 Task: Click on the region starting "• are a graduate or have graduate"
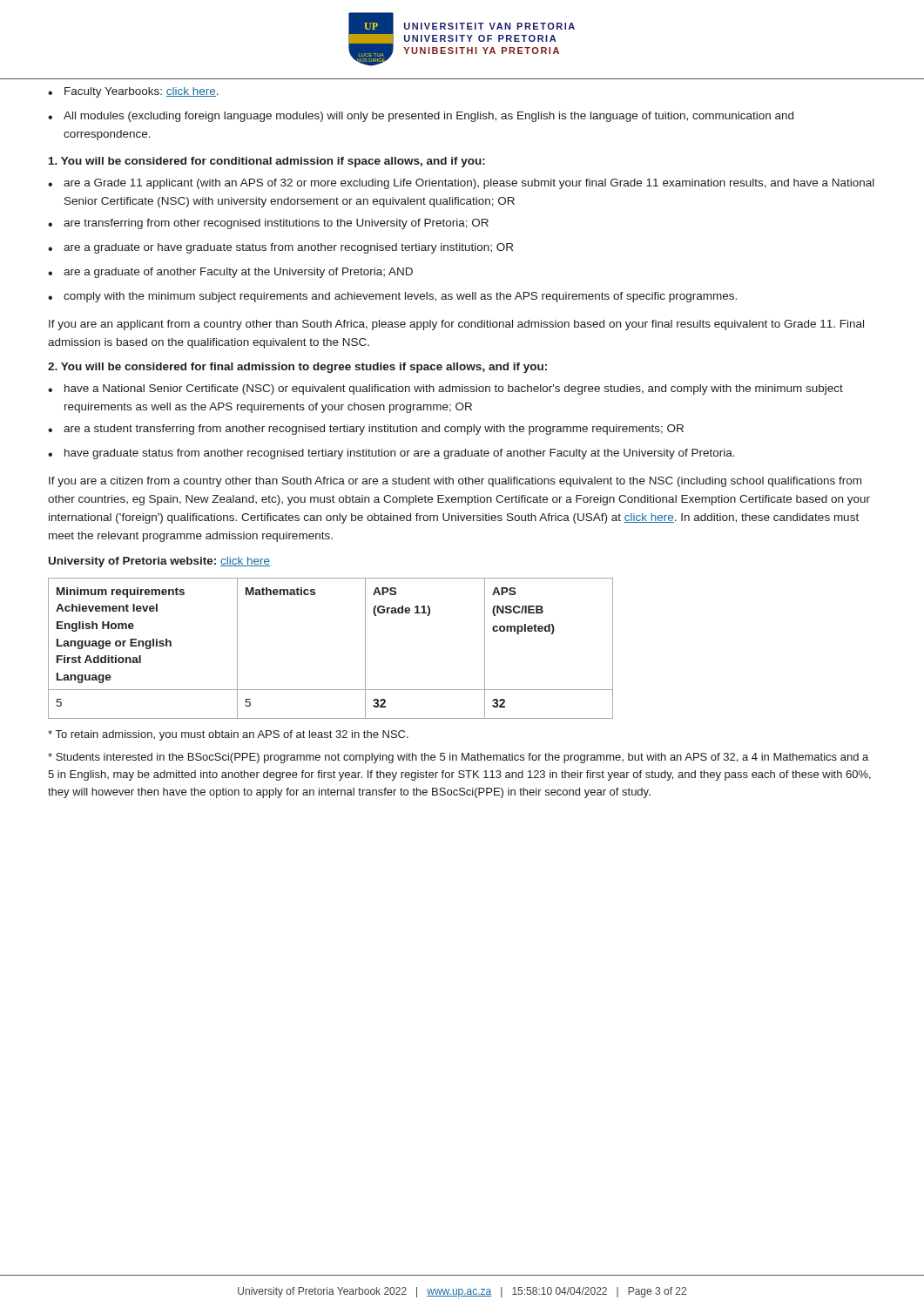pos(462,249)
